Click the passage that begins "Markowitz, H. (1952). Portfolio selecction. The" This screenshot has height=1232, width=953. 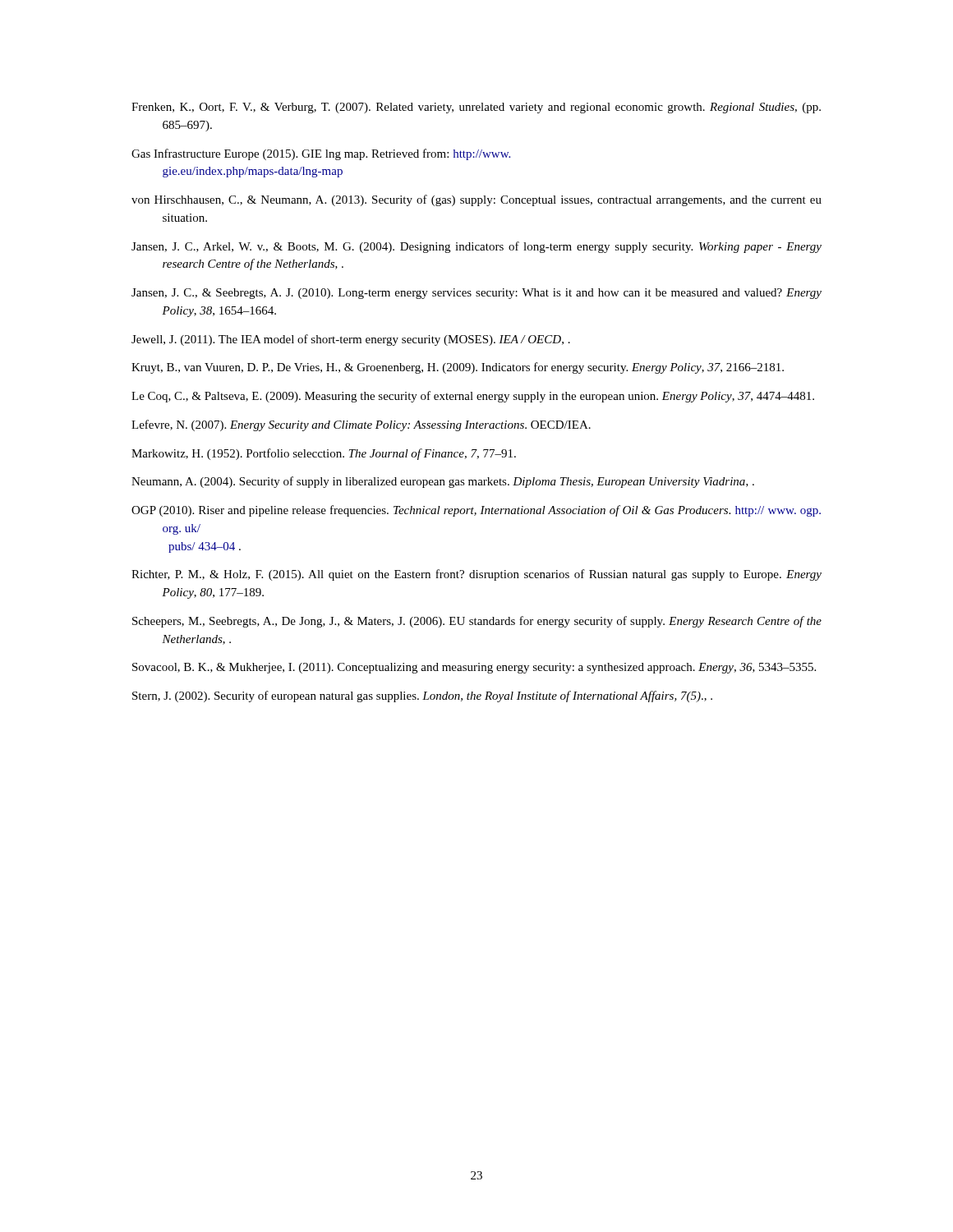(324, 453)
